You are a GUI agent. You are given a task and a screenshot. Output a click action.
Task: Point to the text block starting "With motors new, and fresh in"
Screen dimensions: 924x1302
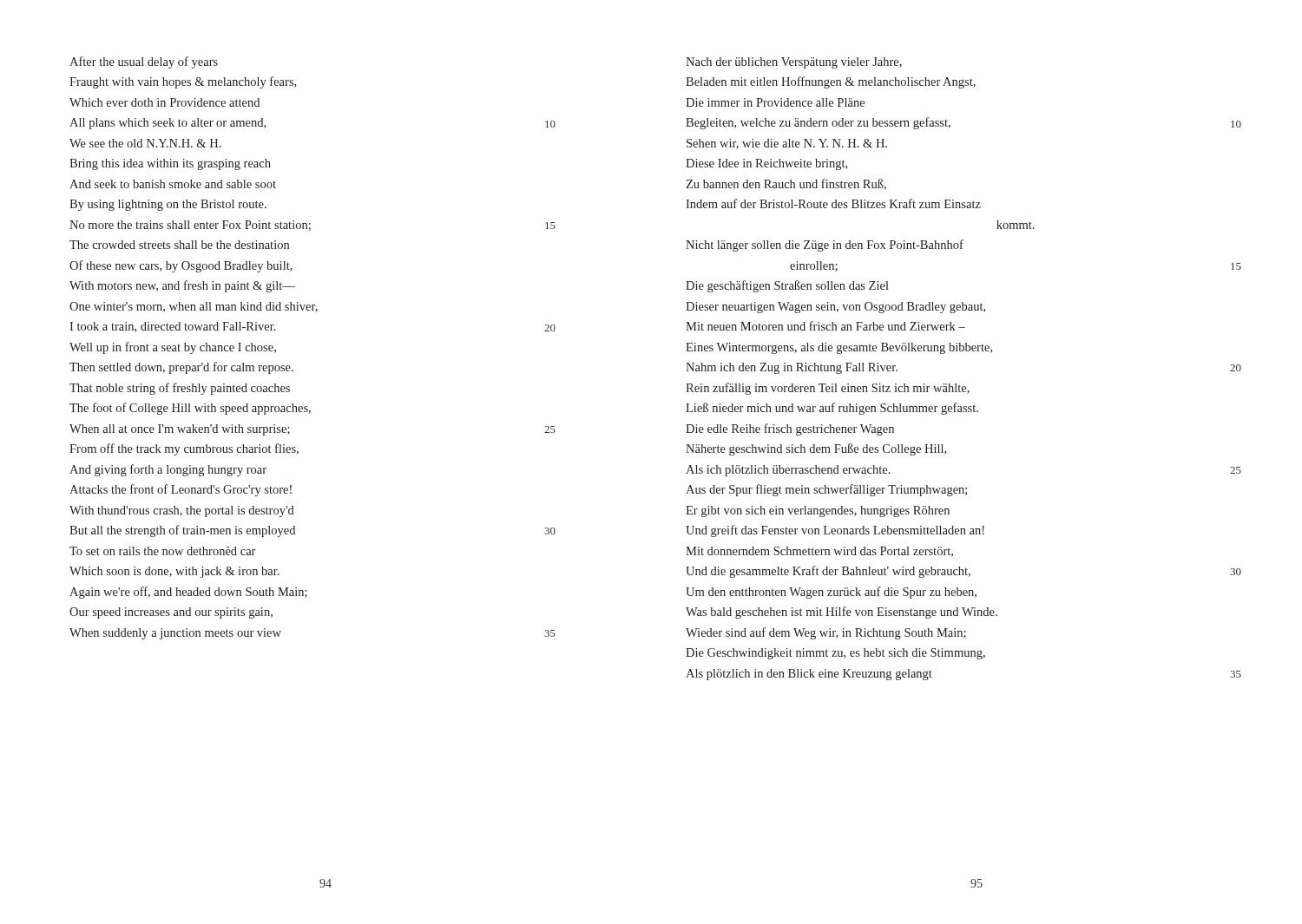[x=182, y=286]
